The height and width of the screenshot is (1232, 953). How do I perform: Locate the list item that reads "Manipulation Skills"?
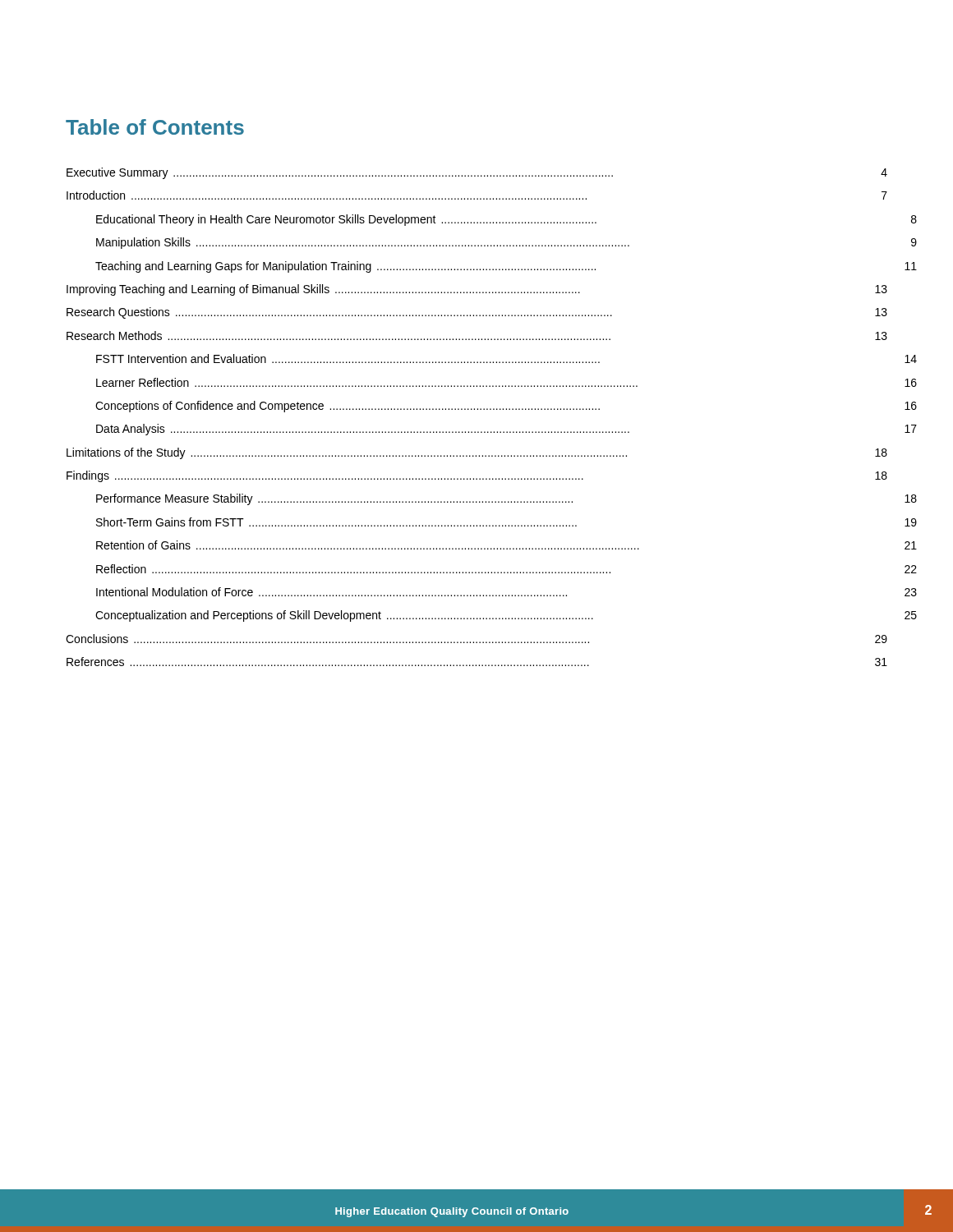click(x=506, y=243)
